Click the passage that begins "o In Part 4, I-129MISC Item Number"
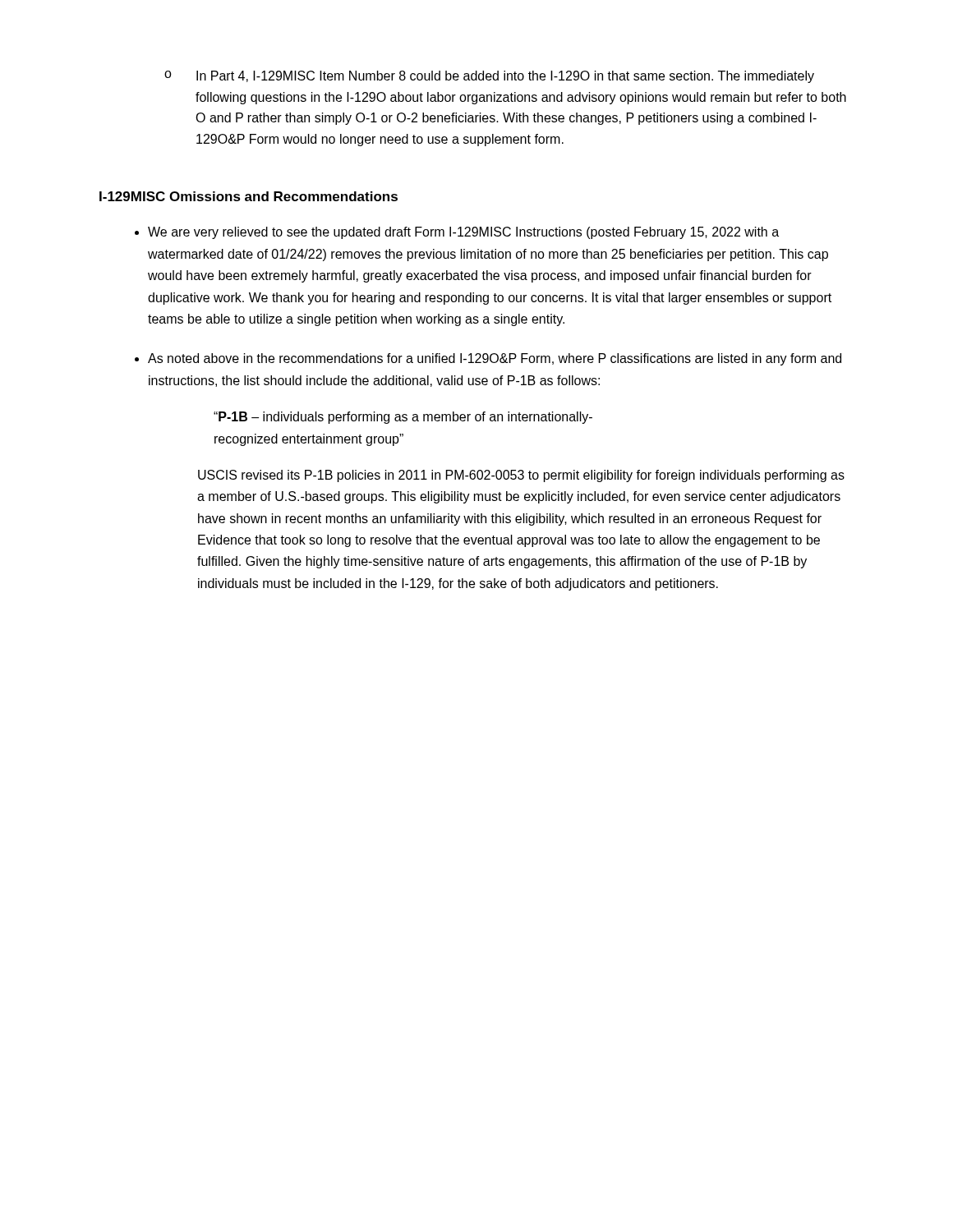The image size is (953, 1232). [x=509, y=108]
